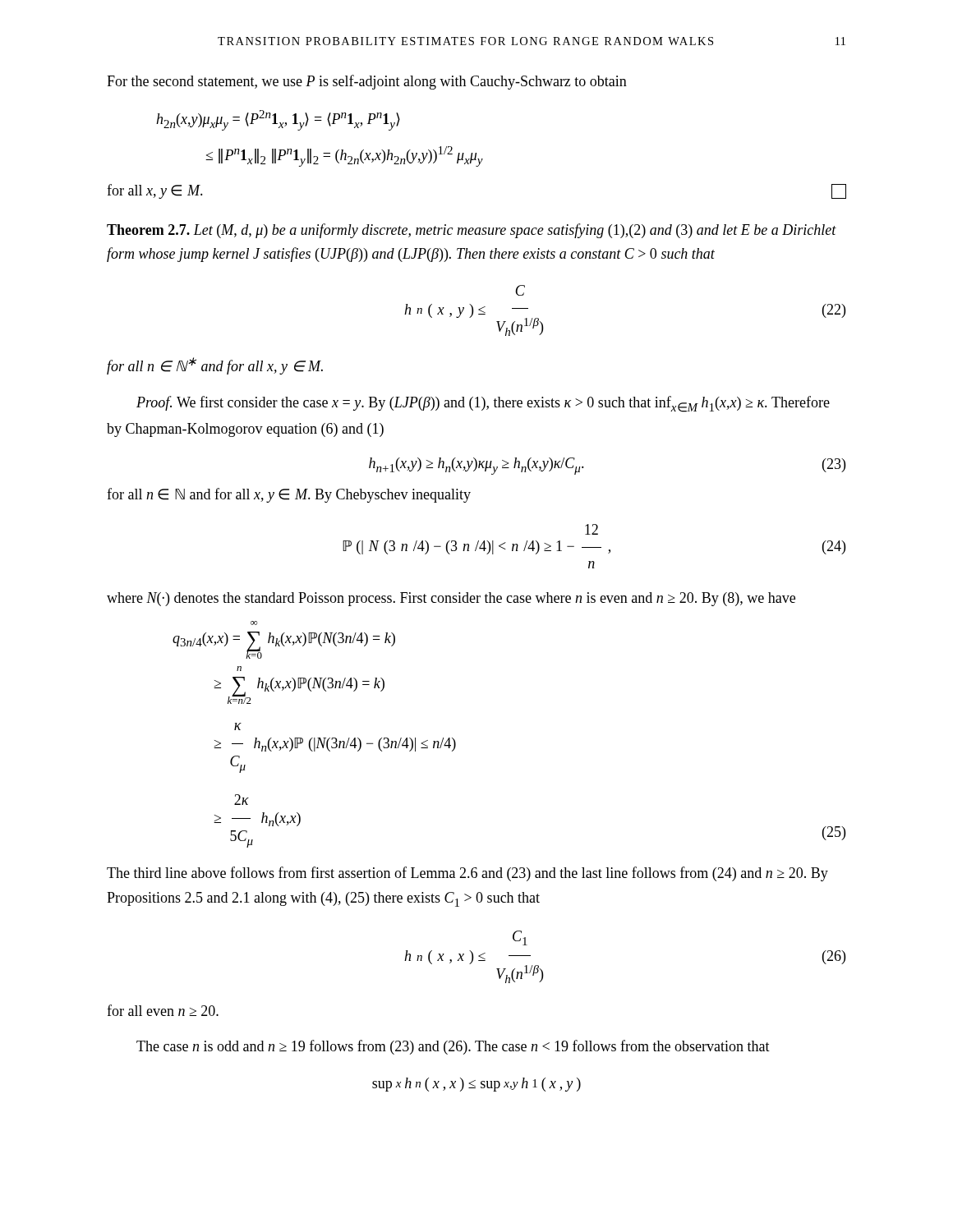The image size is (953, 1232).
Task: Click on the text block that reads "for all even"
Action: pos(163,1011)
